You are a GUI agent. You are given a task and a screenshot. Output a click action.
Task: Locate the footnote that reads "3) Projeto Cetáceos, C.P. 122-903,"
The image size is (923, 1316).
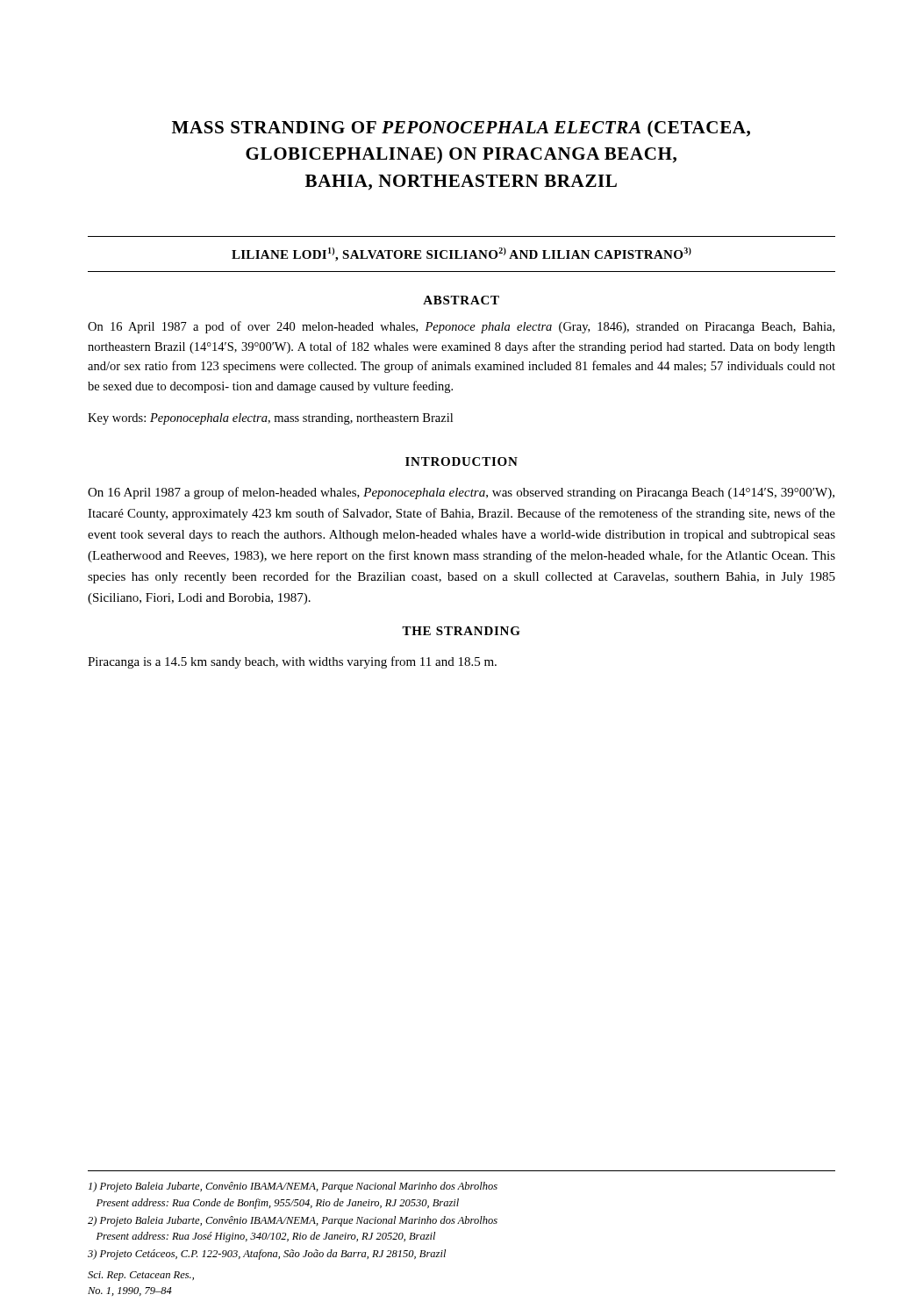[267, 1254]
